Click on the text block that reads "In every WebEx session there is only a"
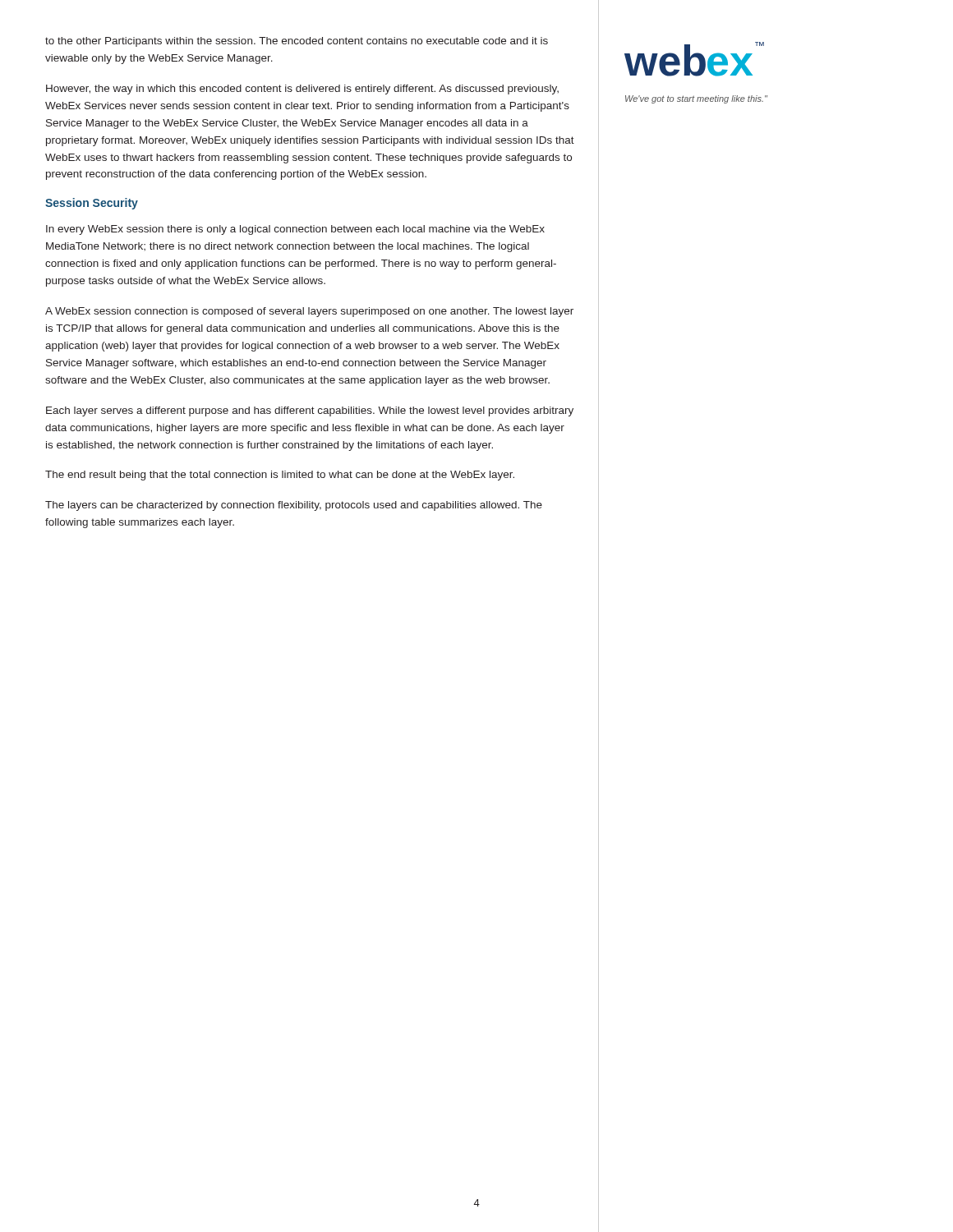 pyautogui.click(x=301, y=255)
